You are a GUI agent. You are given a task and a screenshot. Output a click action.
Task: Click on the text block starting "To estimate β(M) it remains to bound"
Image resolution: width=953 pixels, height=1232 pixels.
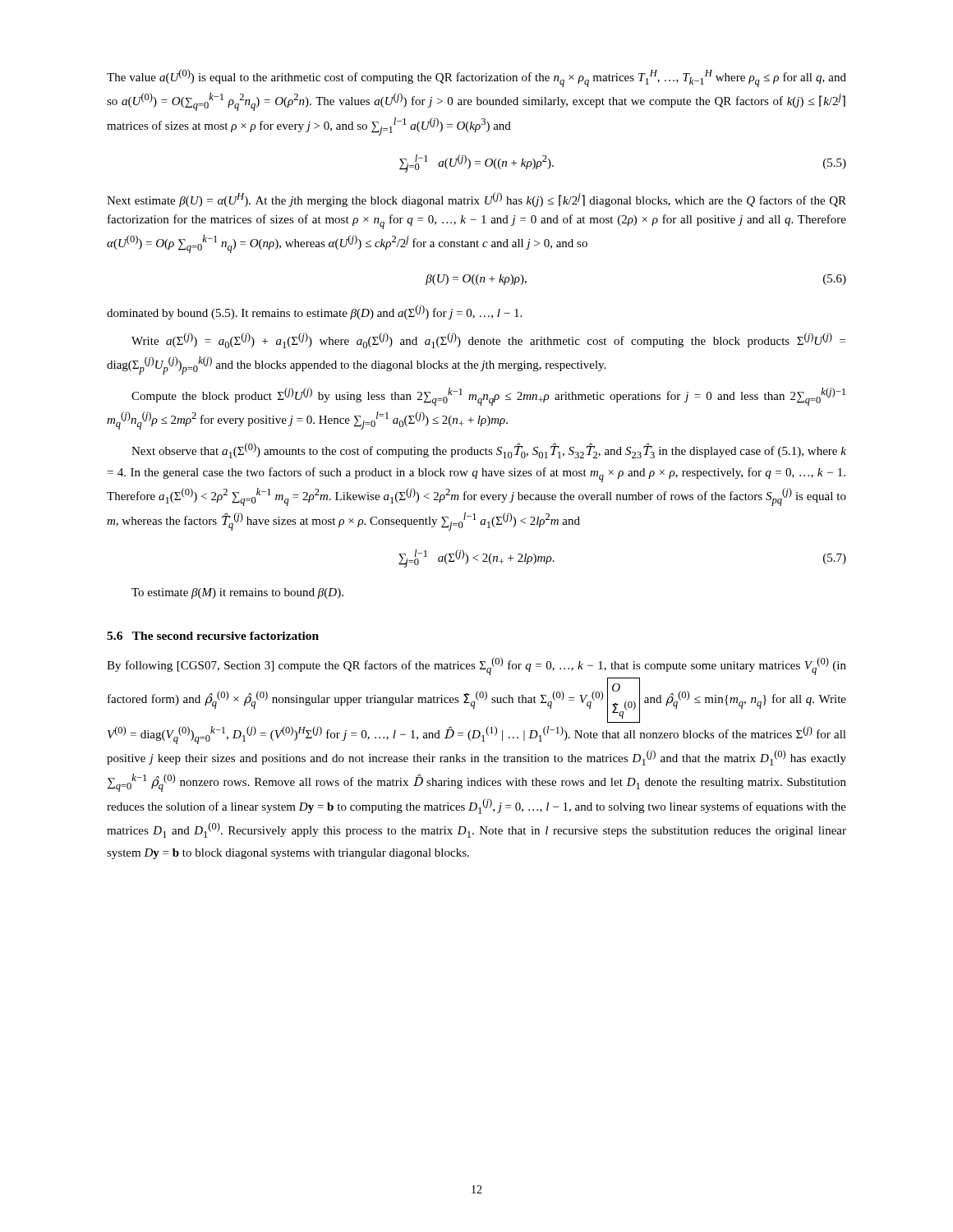click(237, 593)
